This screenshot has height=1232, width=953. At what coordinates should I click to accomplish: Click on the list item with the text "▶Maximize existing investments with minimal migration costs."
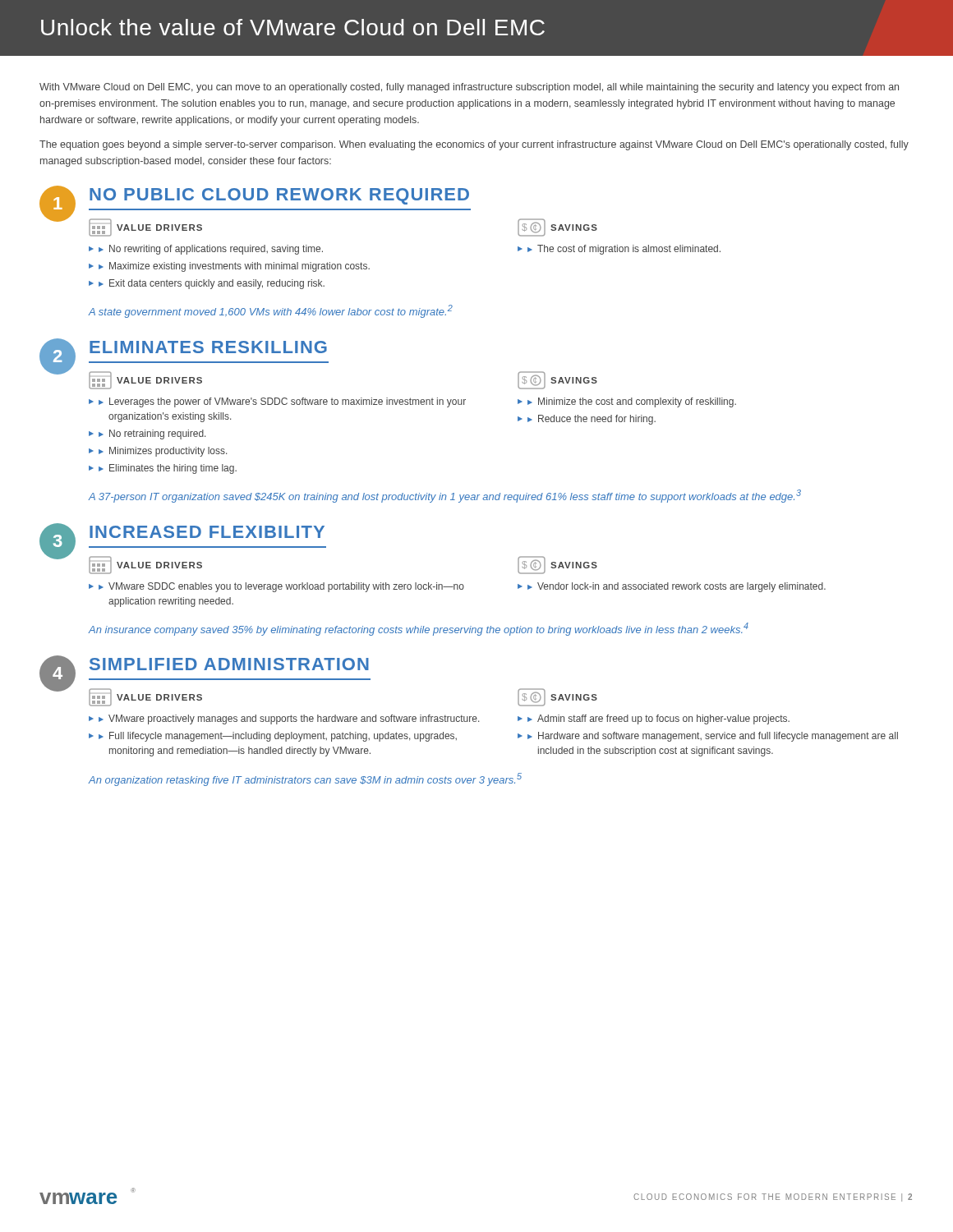(x=234, y=266)
